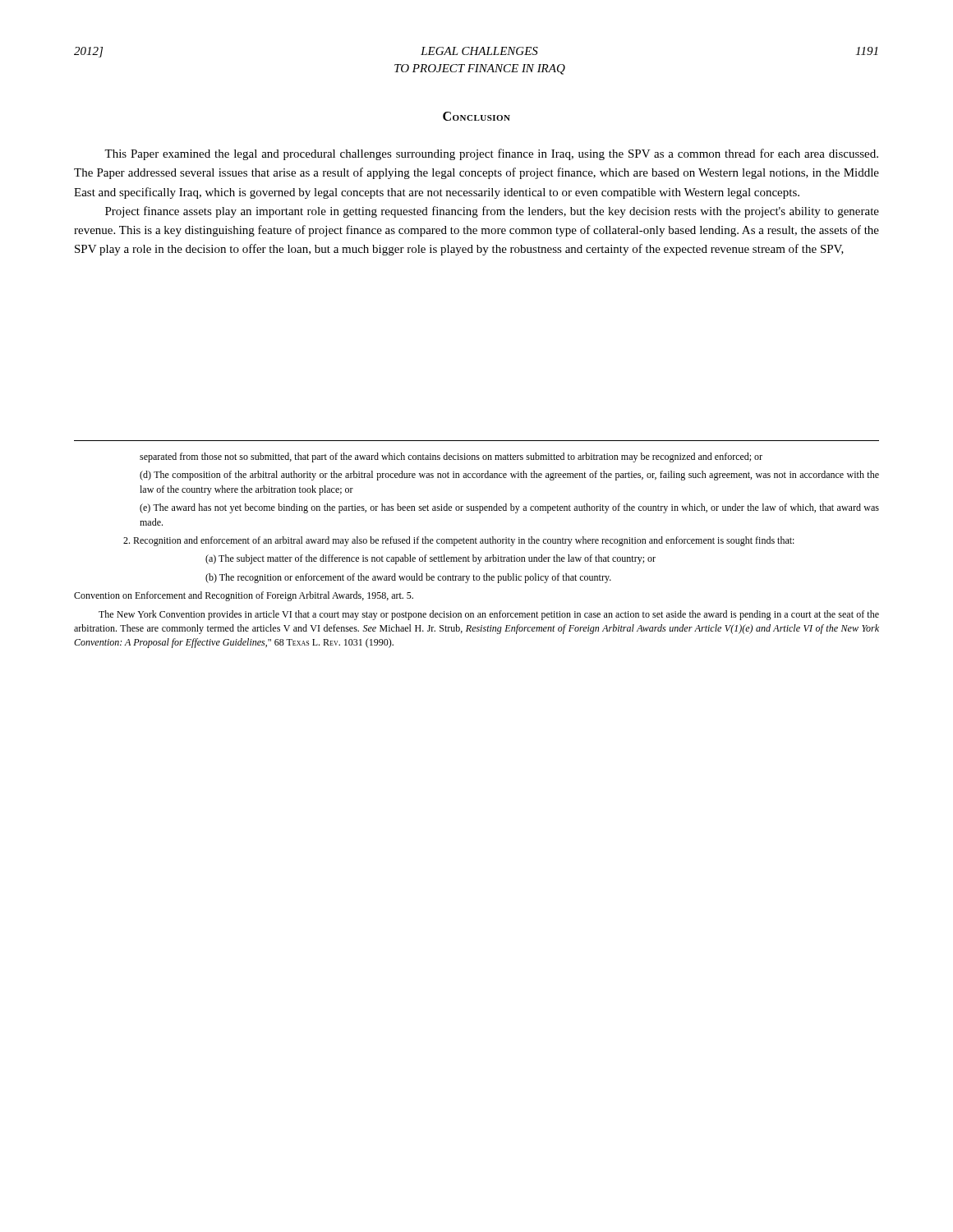The width and height of the screenshot is (953, 1232).
Task: Click on the text block containing "This Paper examined the legal and procedural challenges"
Action: pos(476,202)
